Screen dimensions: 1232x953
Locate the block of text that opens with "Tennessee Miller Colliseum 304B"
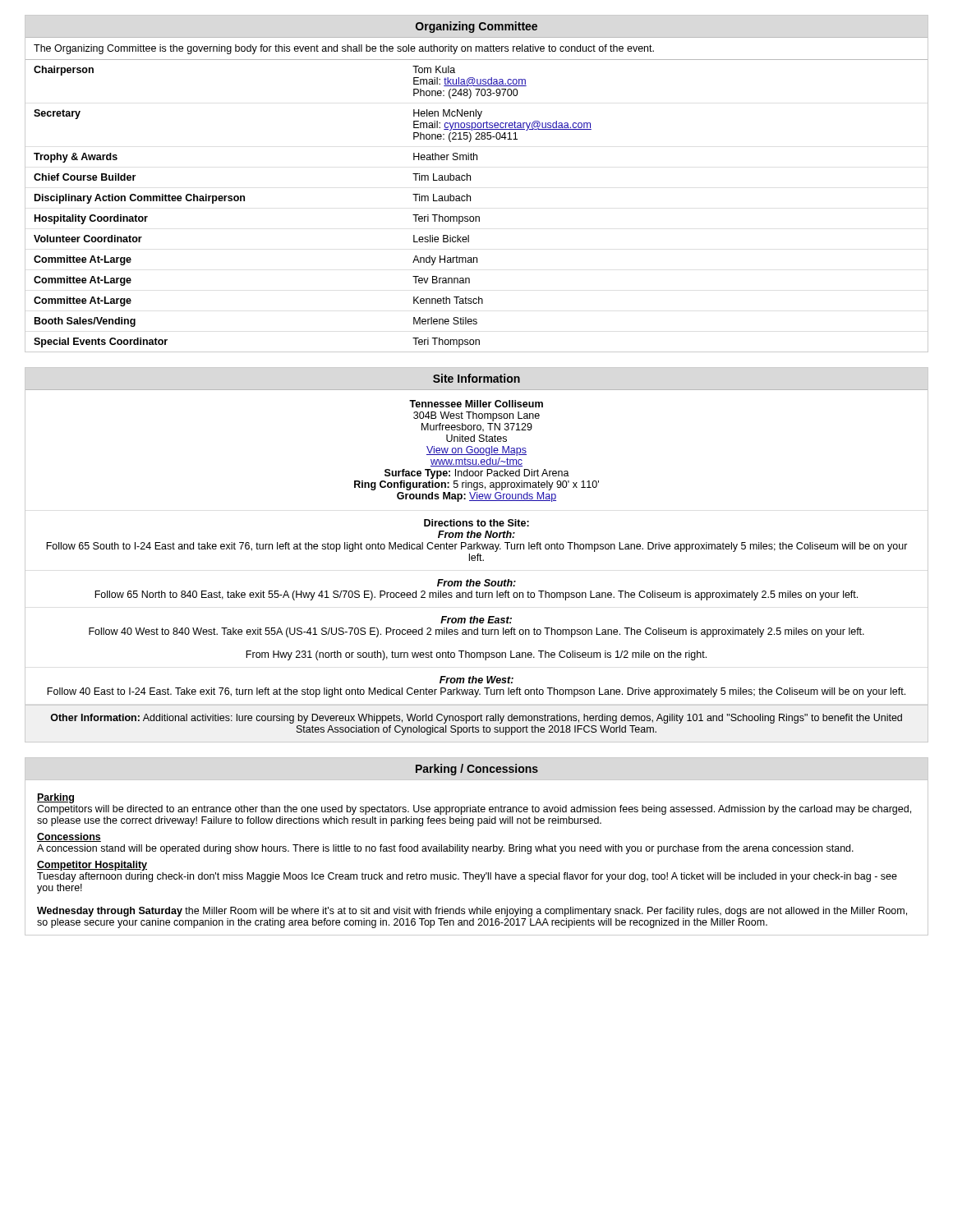tap(476, 450)
